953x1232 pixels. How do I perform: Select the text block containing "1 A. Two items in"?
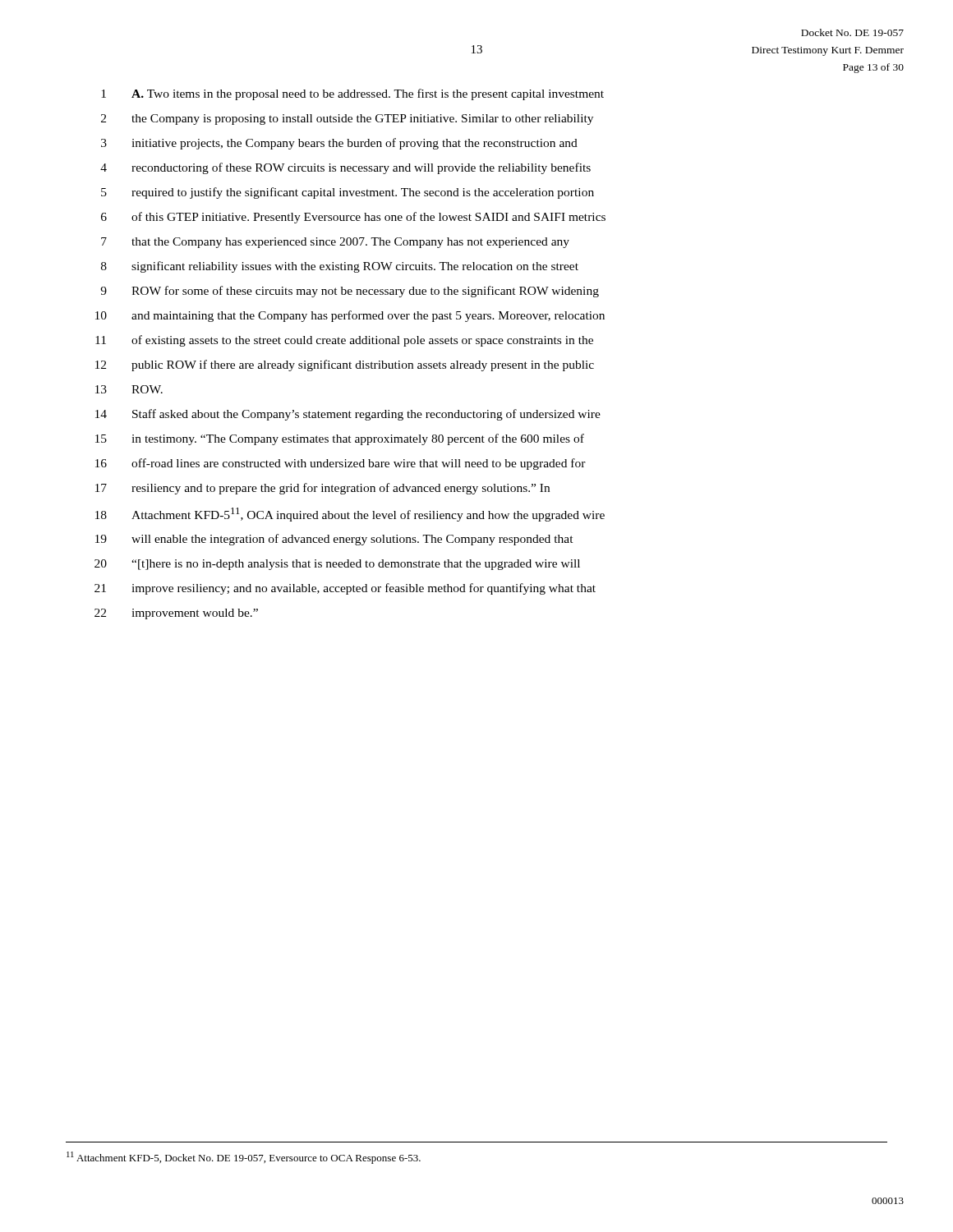(x=476, y=354)
